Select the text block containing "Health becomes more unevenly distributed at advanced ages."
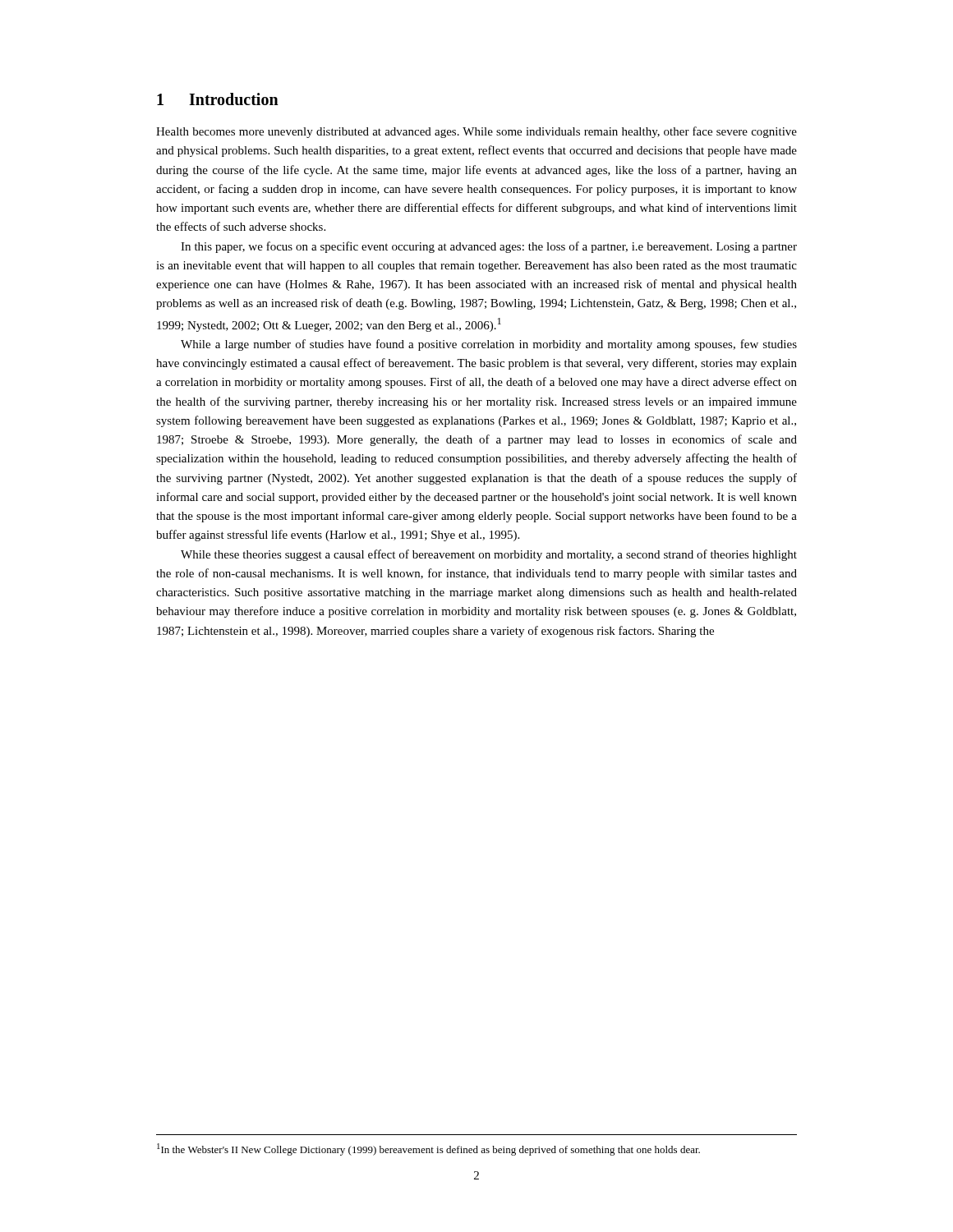This screenshot has height=1232, width=953. (476, 180)
